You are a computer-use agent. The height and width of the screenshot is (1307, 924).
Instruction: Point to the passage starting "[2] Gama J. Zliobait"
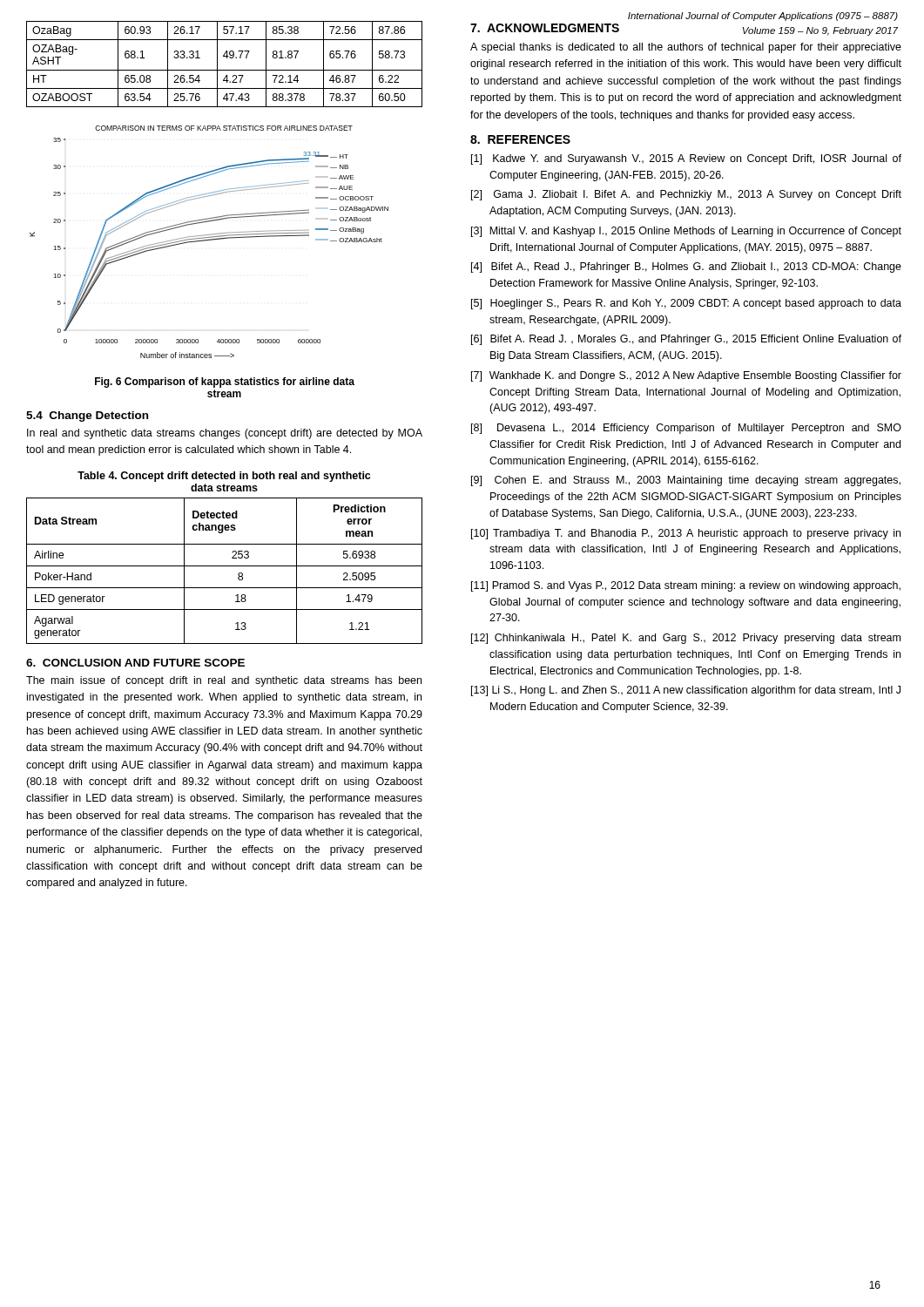[x=686, y=203]
